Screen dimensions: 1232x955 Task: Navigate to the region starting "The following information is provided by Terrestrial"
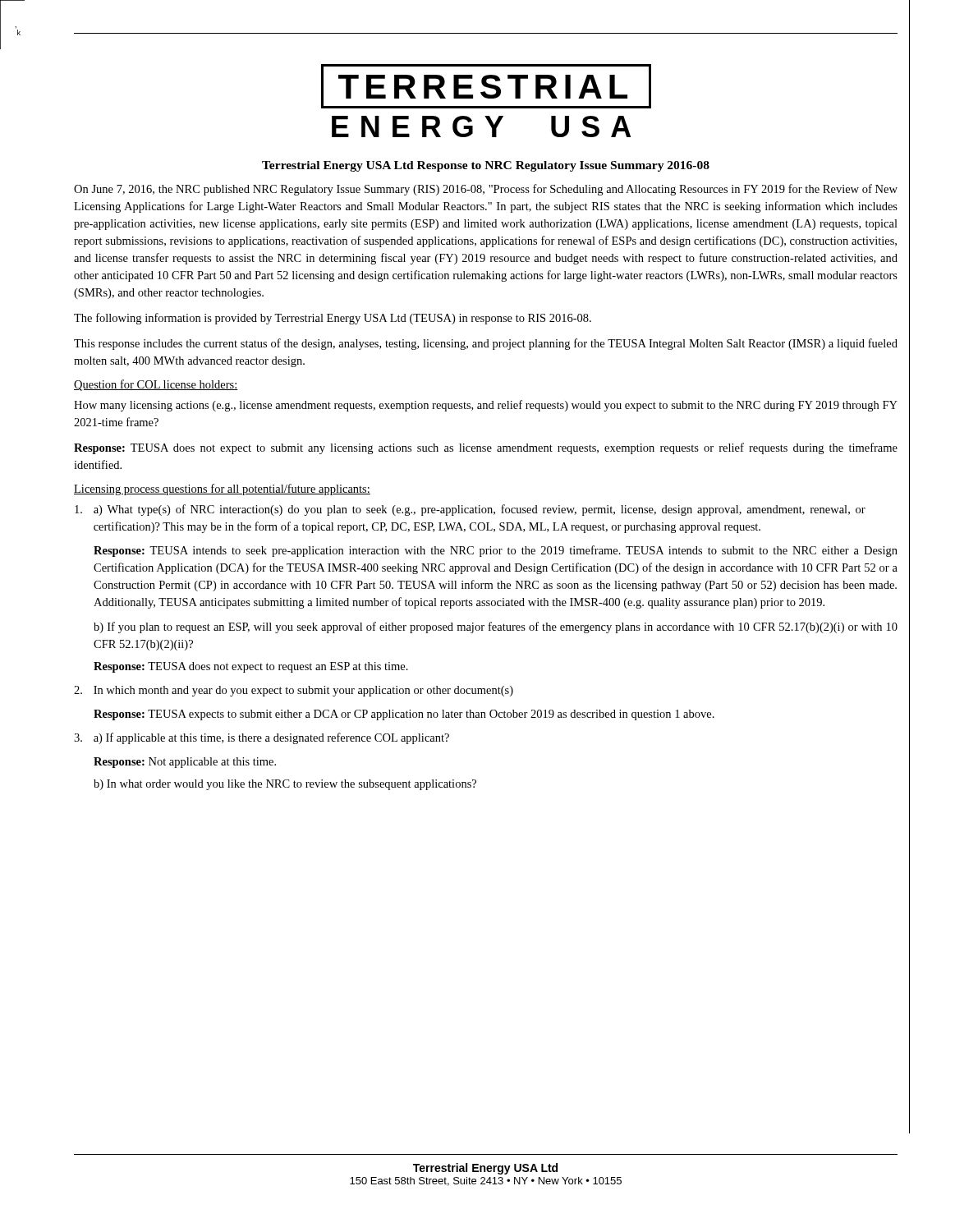(333, 318)
